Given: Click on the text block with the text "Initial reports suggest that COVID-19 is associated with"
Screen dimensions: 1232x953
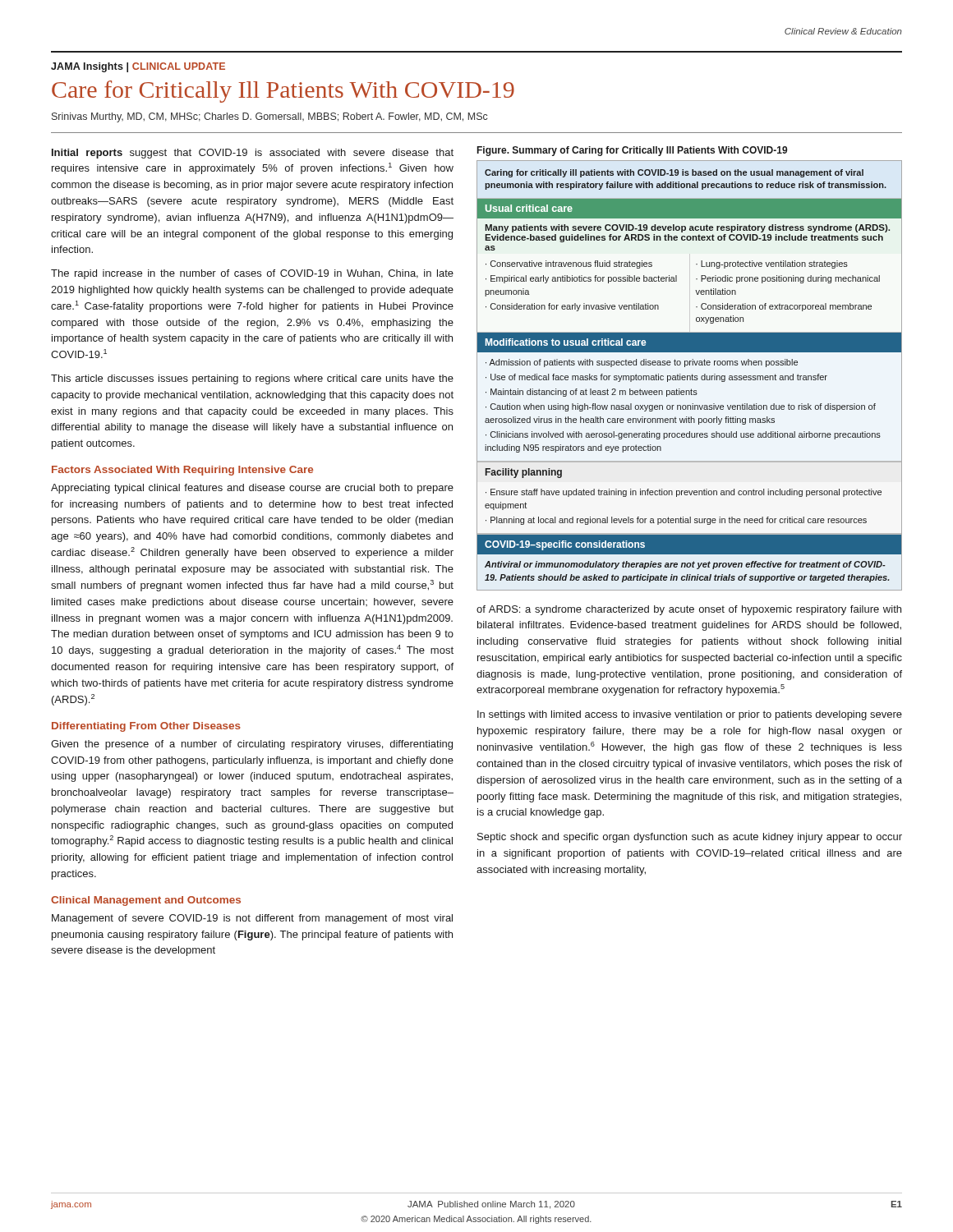Looking at the screenshot, I should [252, 201].
